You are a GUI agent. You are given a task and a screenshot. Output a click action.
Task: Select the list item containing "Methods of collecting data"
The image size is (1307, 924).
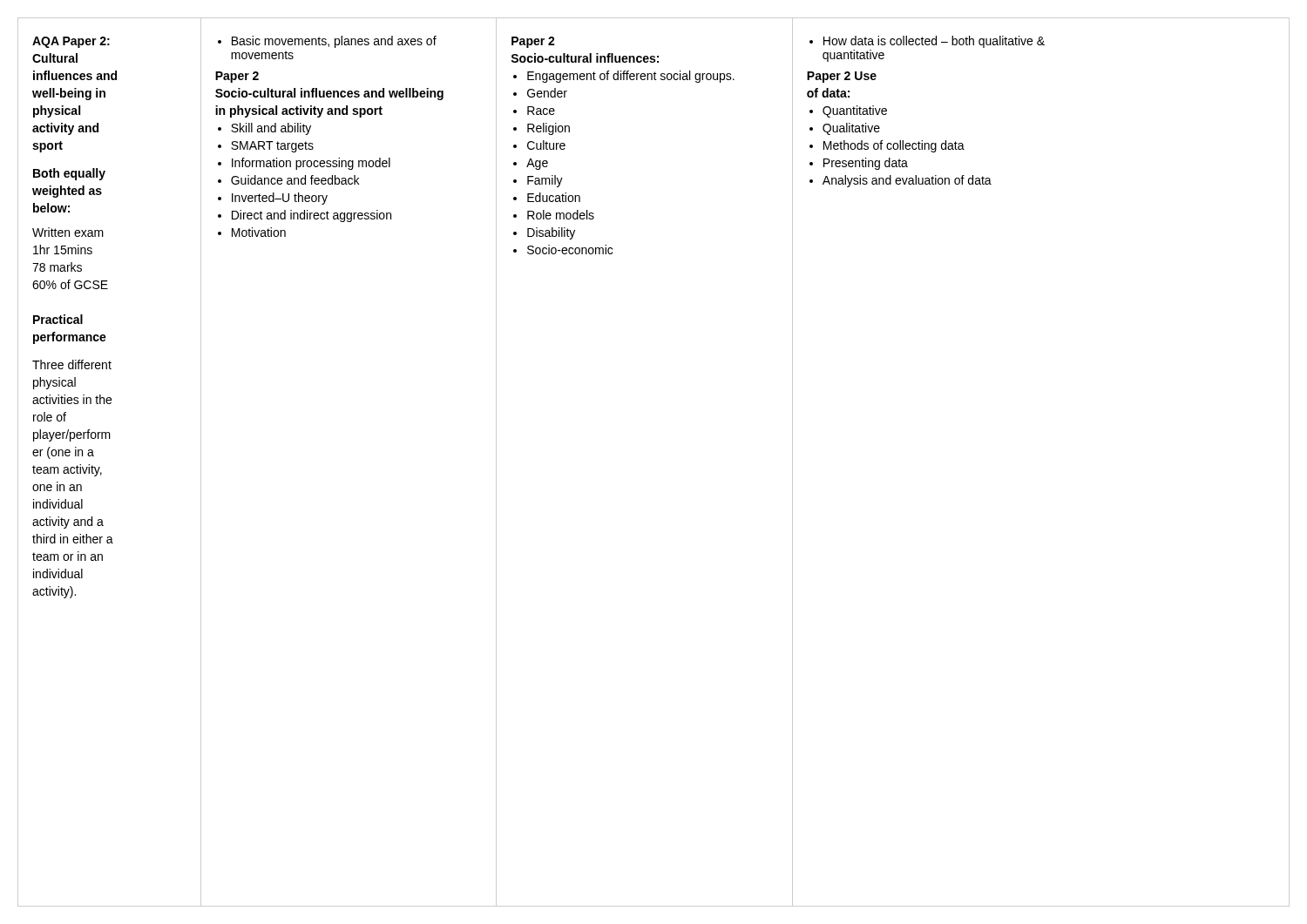coord(941,145)
